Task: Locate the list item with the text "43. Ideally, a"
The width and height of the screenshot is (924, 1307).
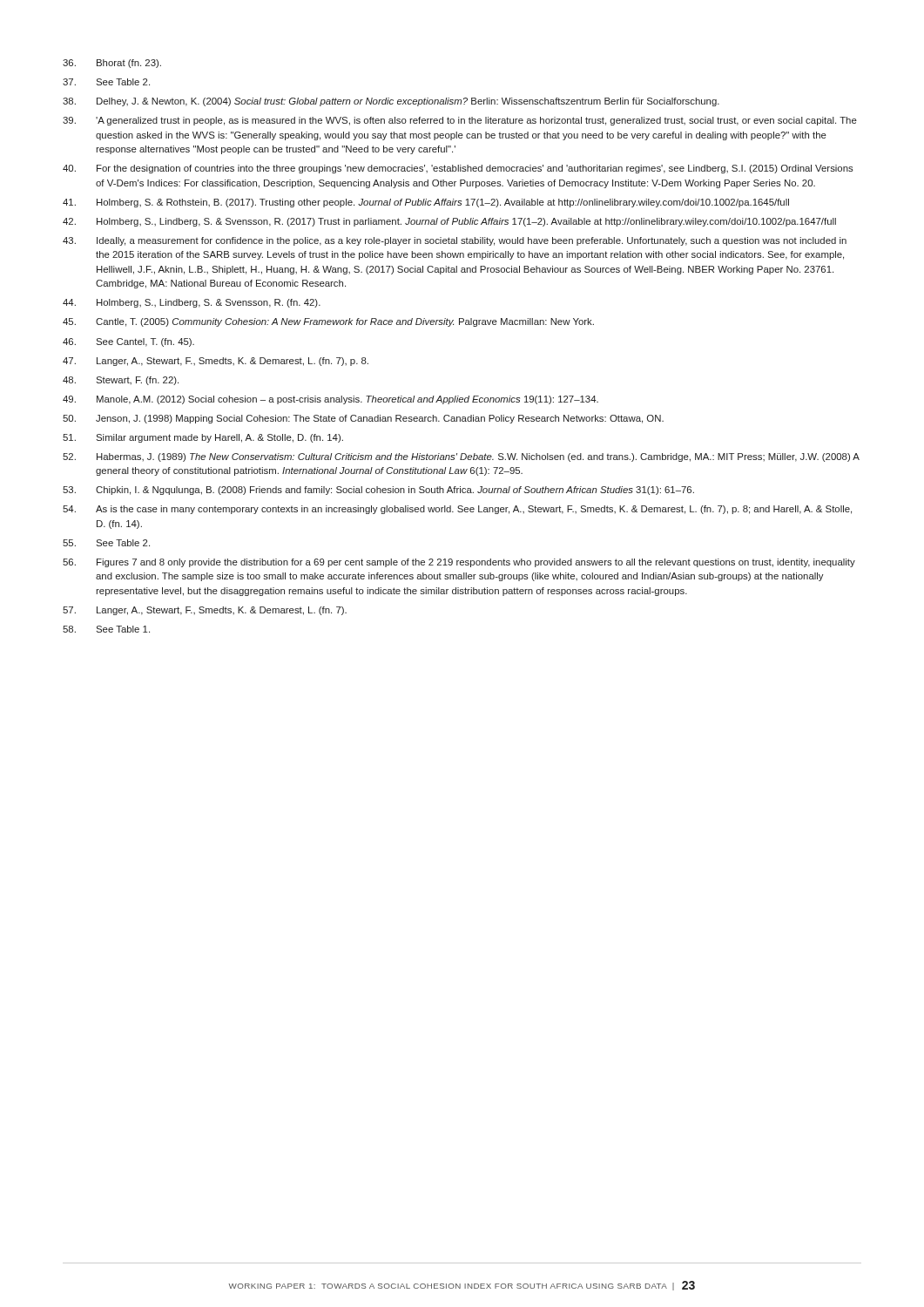Action: tap(462, 262)
